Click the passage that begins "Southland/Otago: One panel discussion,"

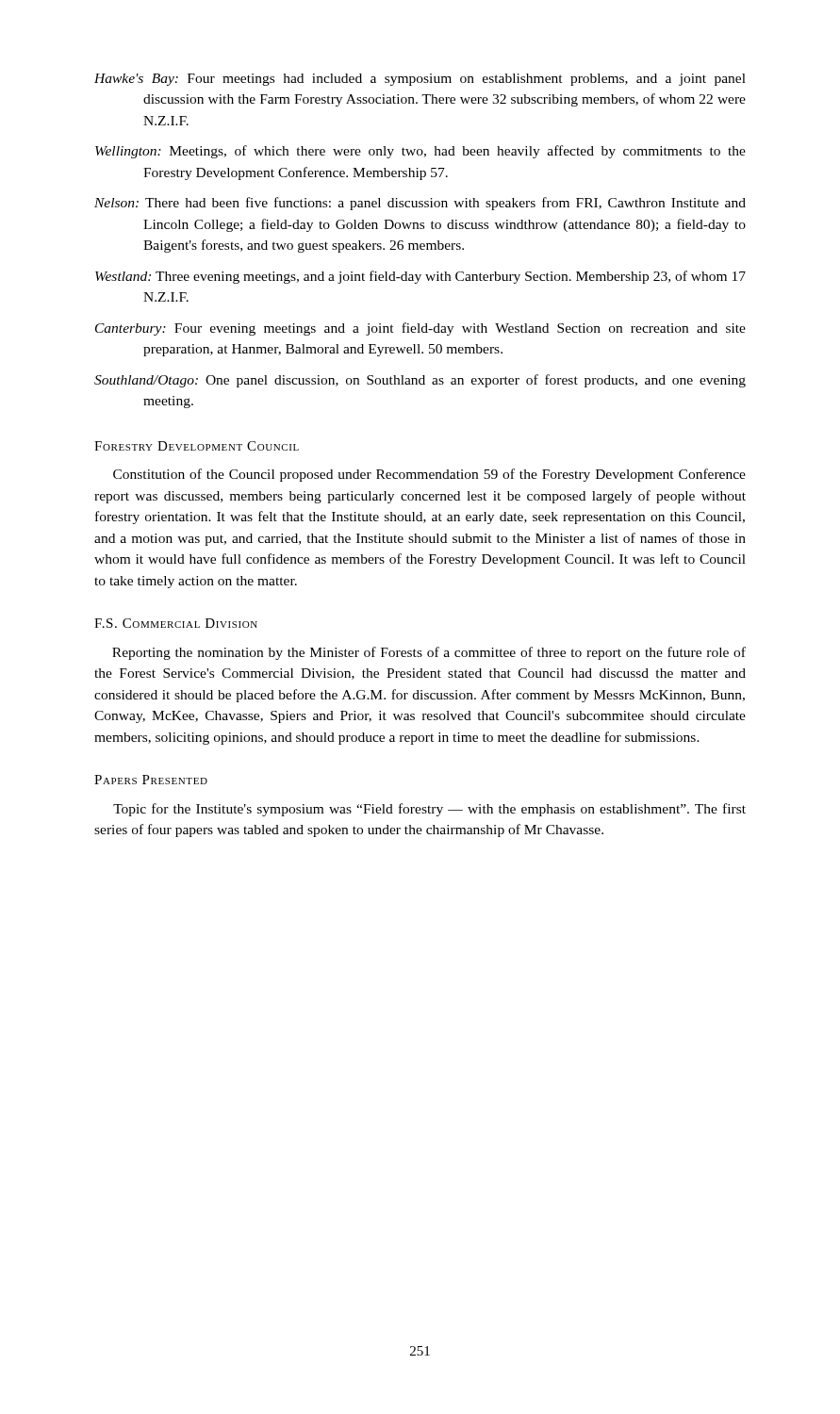point(420,390)
